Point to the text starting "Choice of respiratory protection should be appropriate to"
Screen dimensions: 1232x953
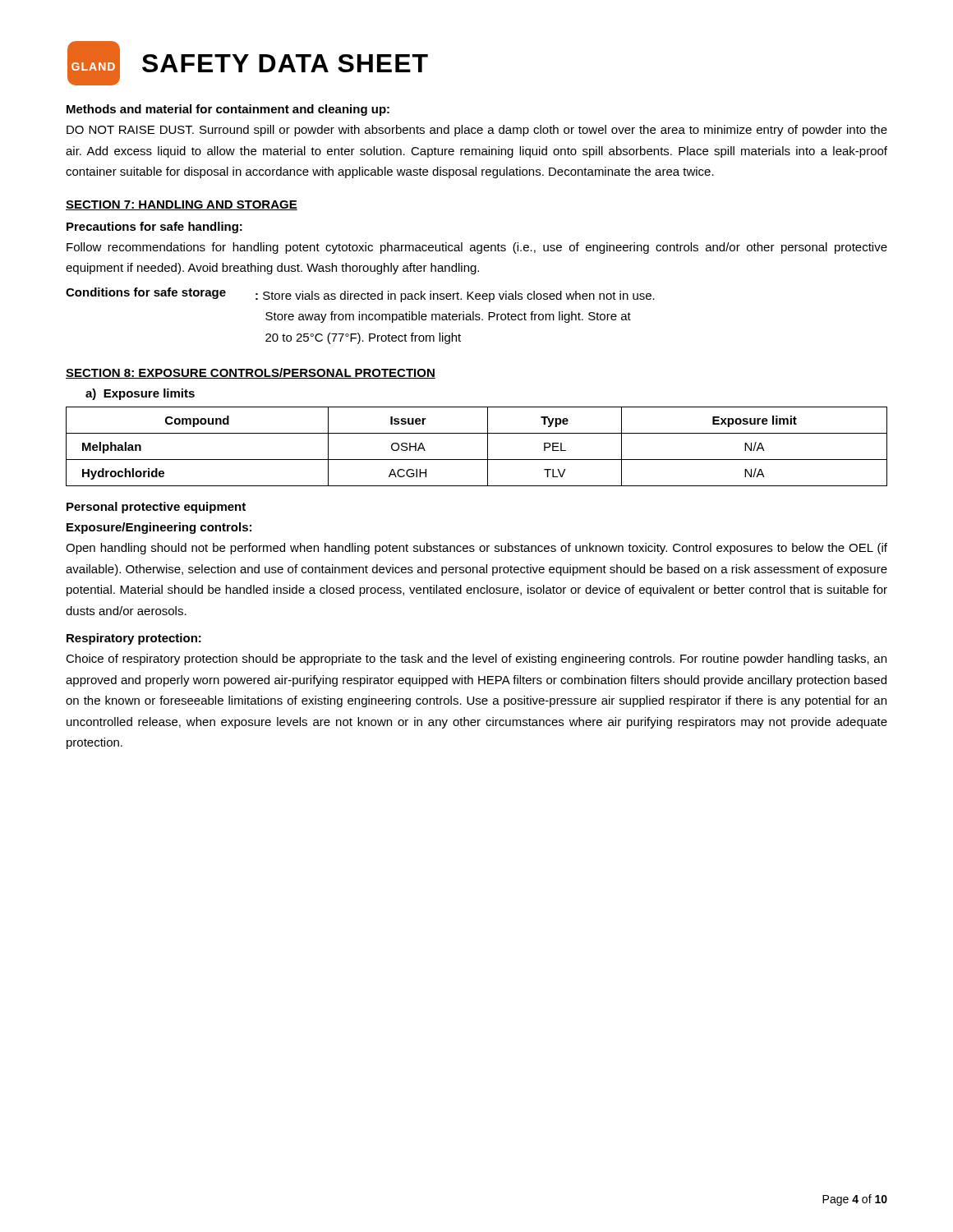coord(476,700)
